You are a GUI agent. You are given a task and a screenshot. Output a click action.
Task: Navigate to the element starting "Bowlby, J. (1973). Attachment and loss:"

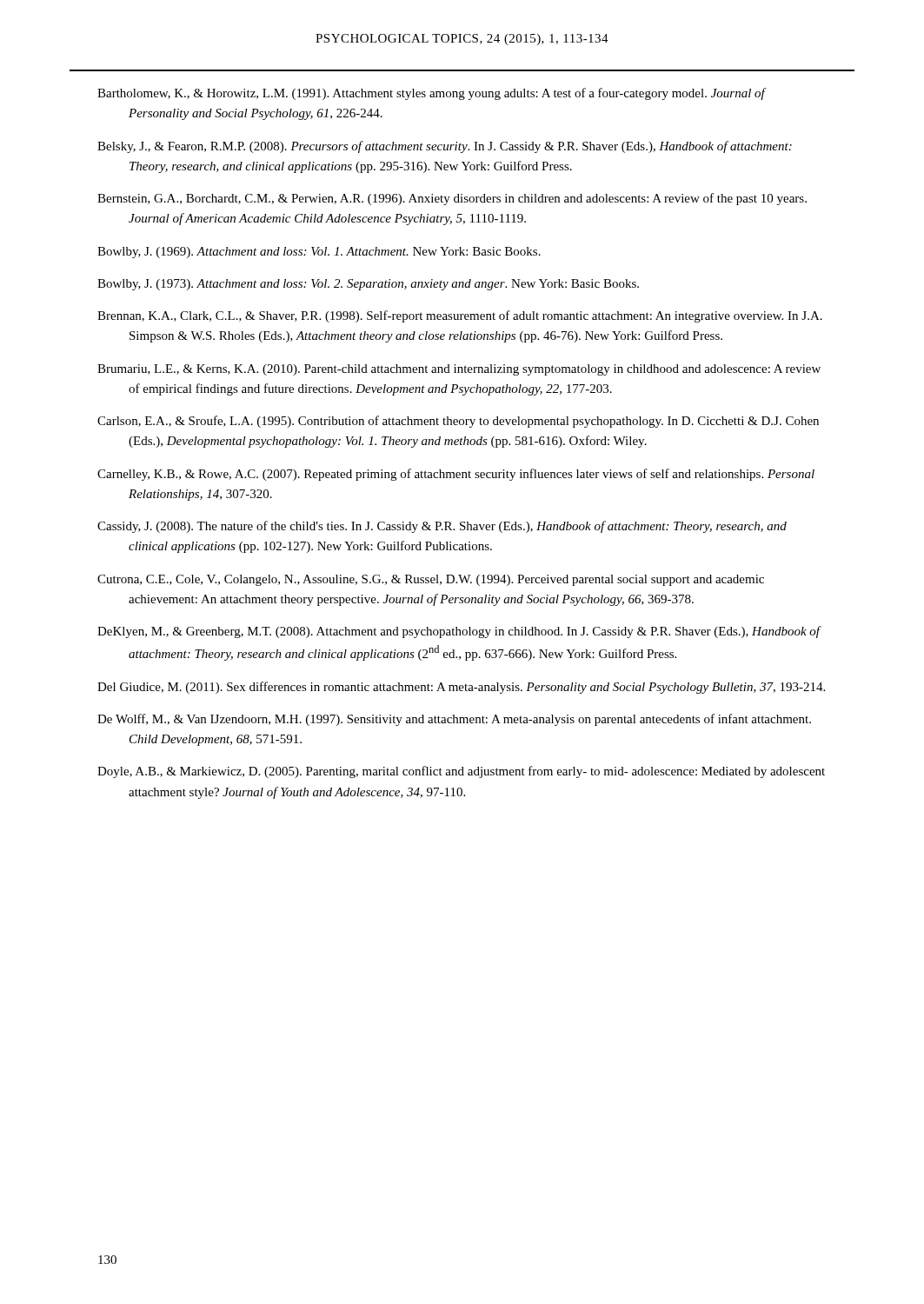pos(369,283)
